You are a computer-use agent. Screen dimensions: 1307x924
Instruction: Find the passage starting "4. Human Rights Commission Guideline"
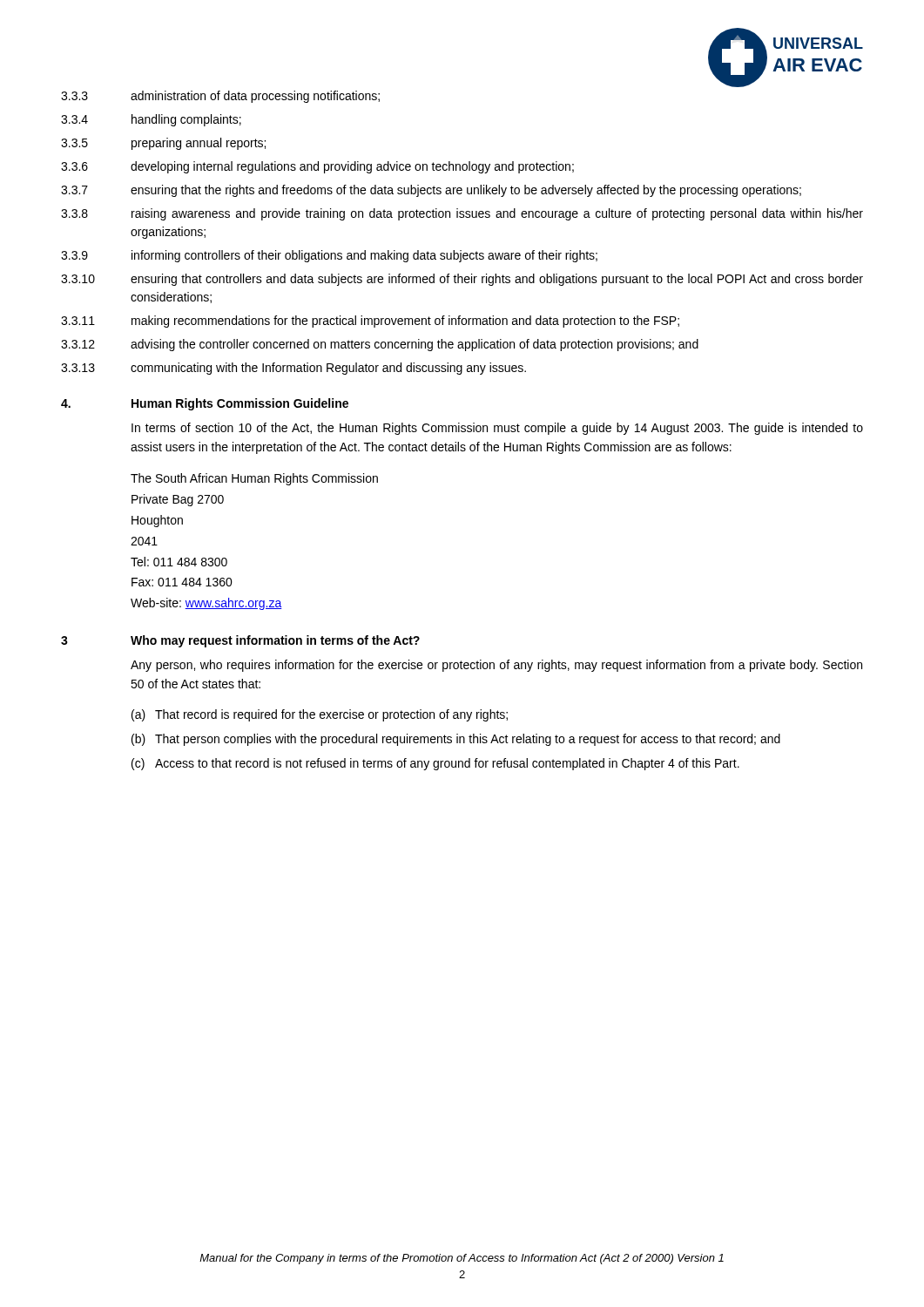(205, 403)
